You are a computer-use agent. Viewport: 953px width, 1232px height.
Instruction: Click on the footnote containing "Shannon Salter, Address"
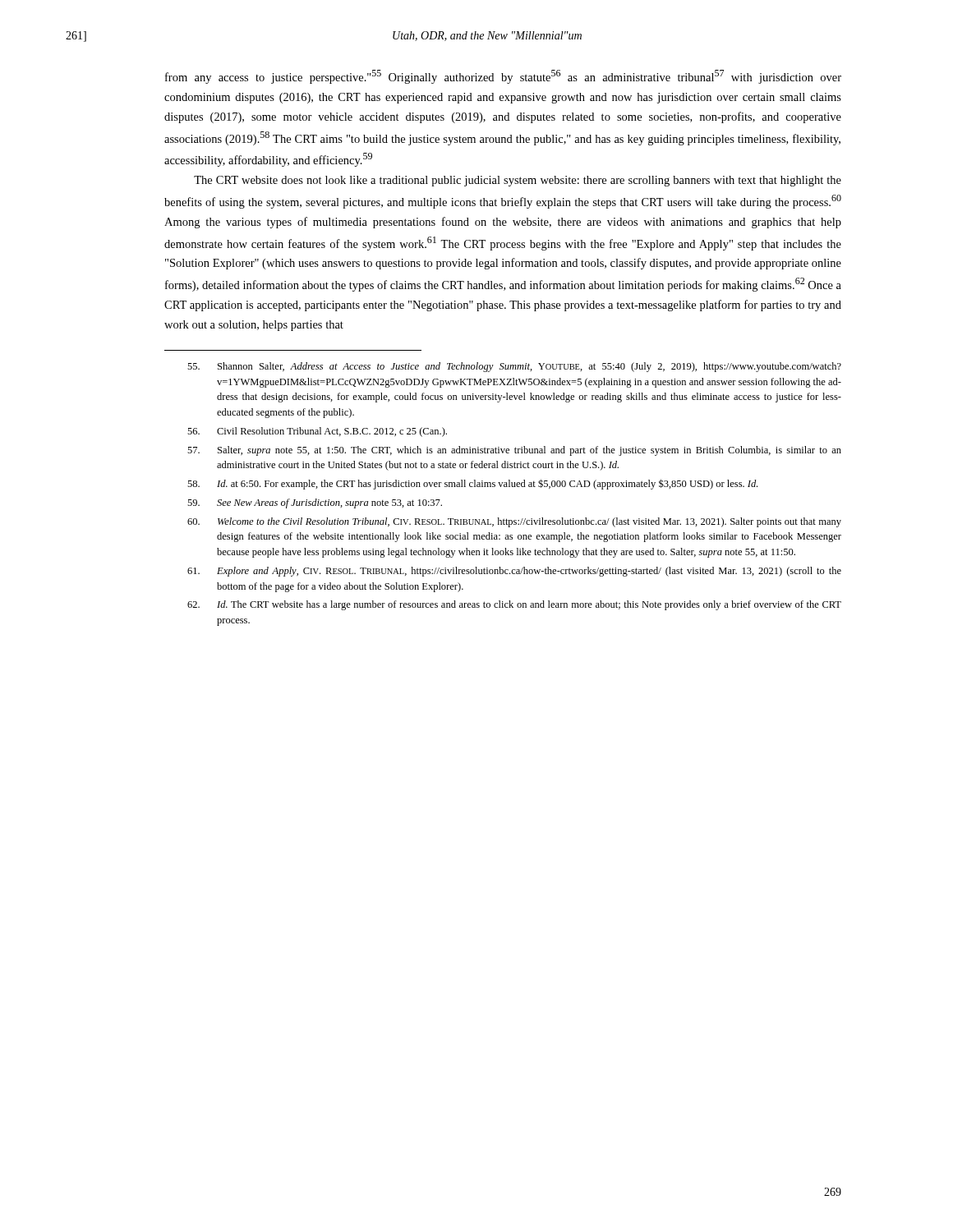503,390
